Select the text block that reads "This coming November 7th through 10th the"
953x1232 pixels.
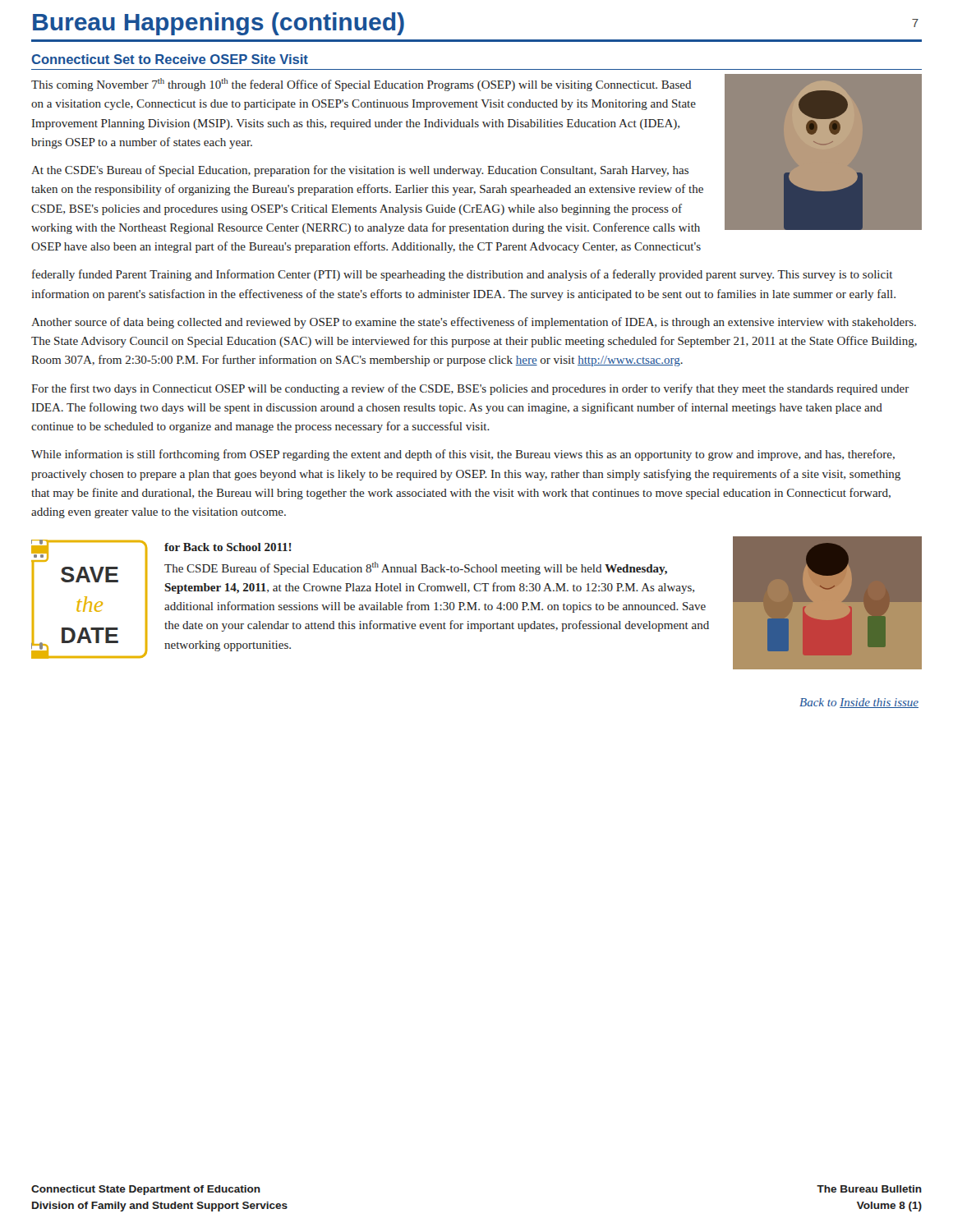369,113
